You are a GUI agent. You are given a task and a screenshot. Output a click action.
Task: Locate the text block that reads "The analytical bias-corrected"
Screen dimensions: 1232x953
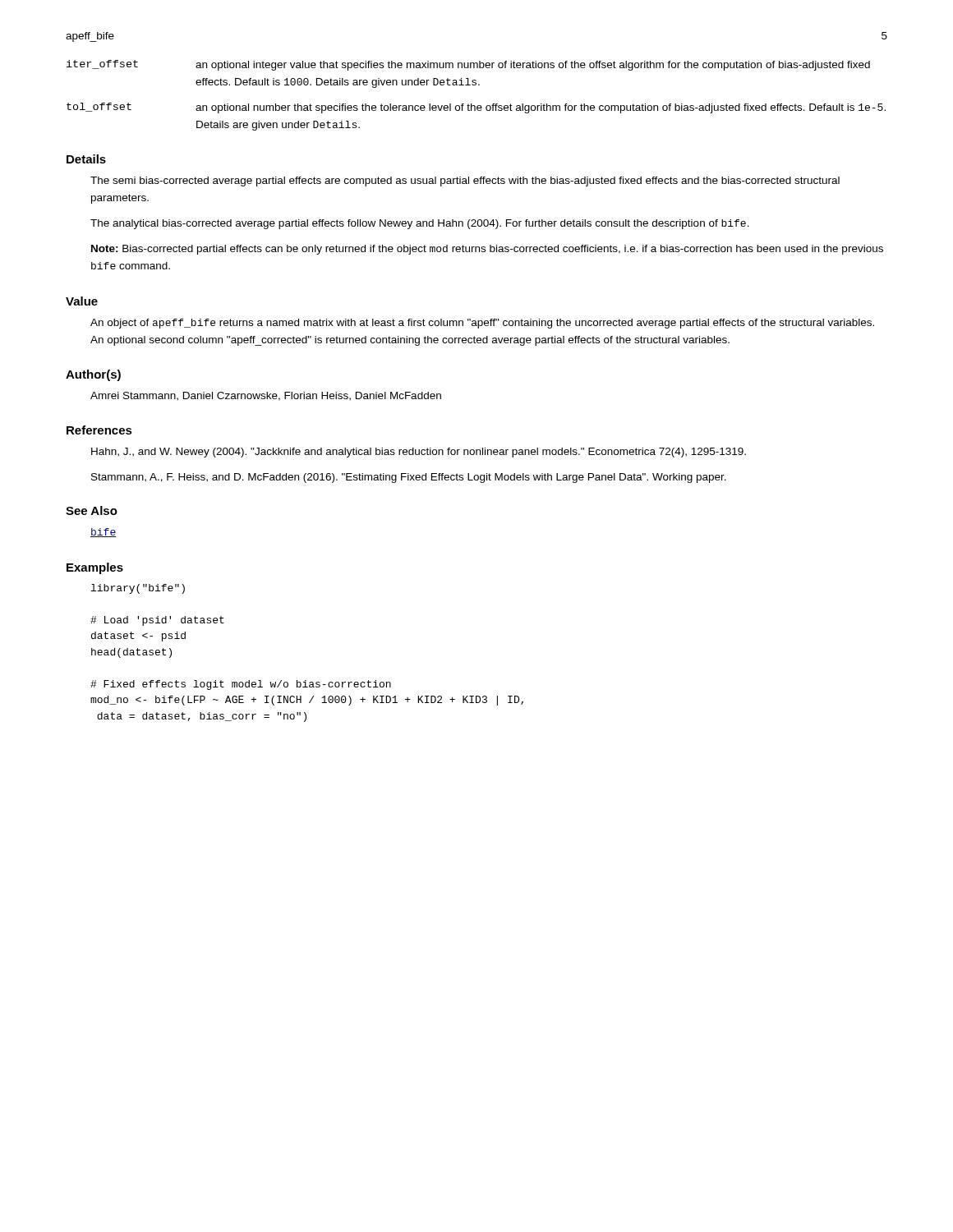420,224
